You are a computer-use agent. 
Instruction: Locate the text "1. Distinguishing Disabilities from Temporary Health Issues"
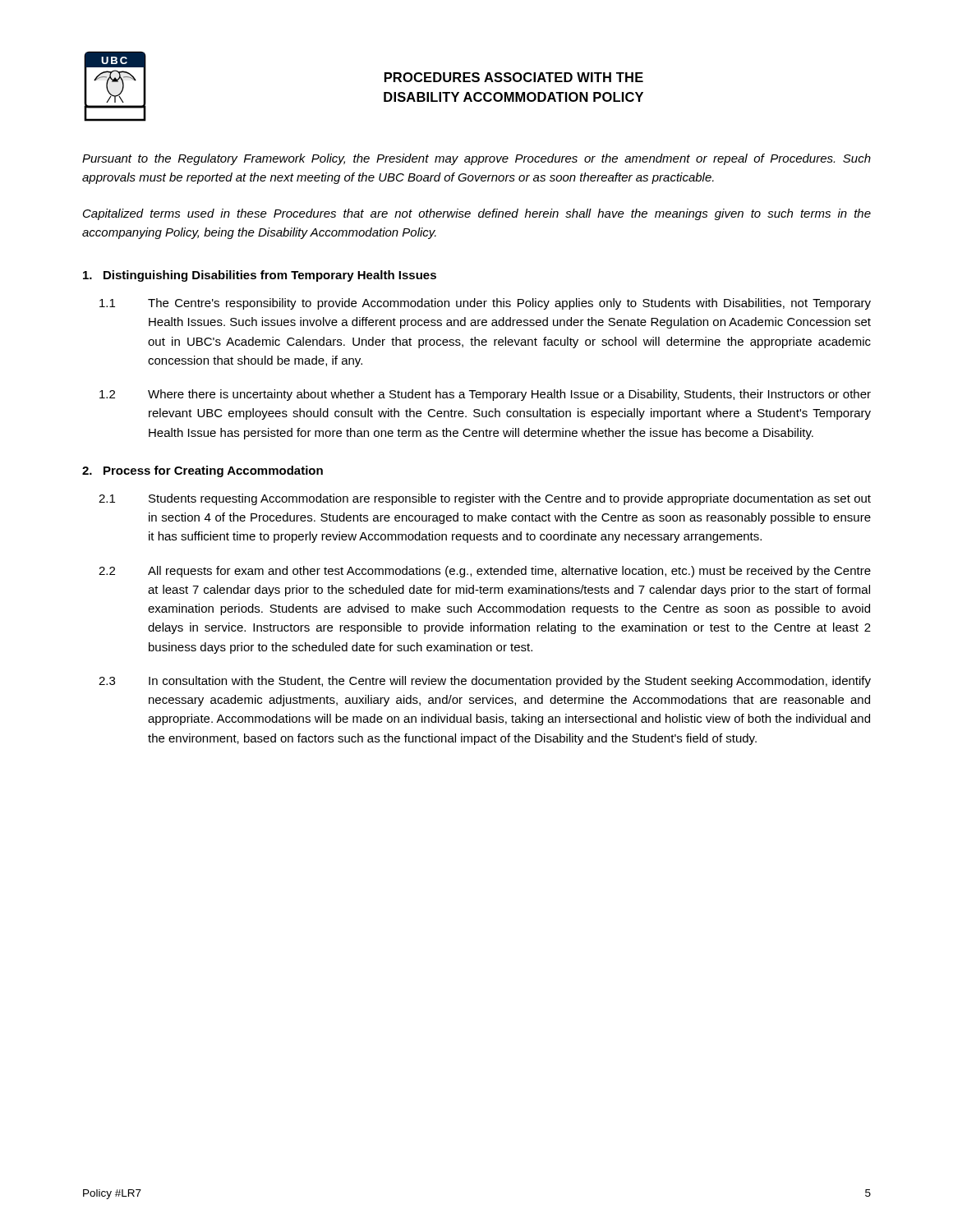pos(259,275)
